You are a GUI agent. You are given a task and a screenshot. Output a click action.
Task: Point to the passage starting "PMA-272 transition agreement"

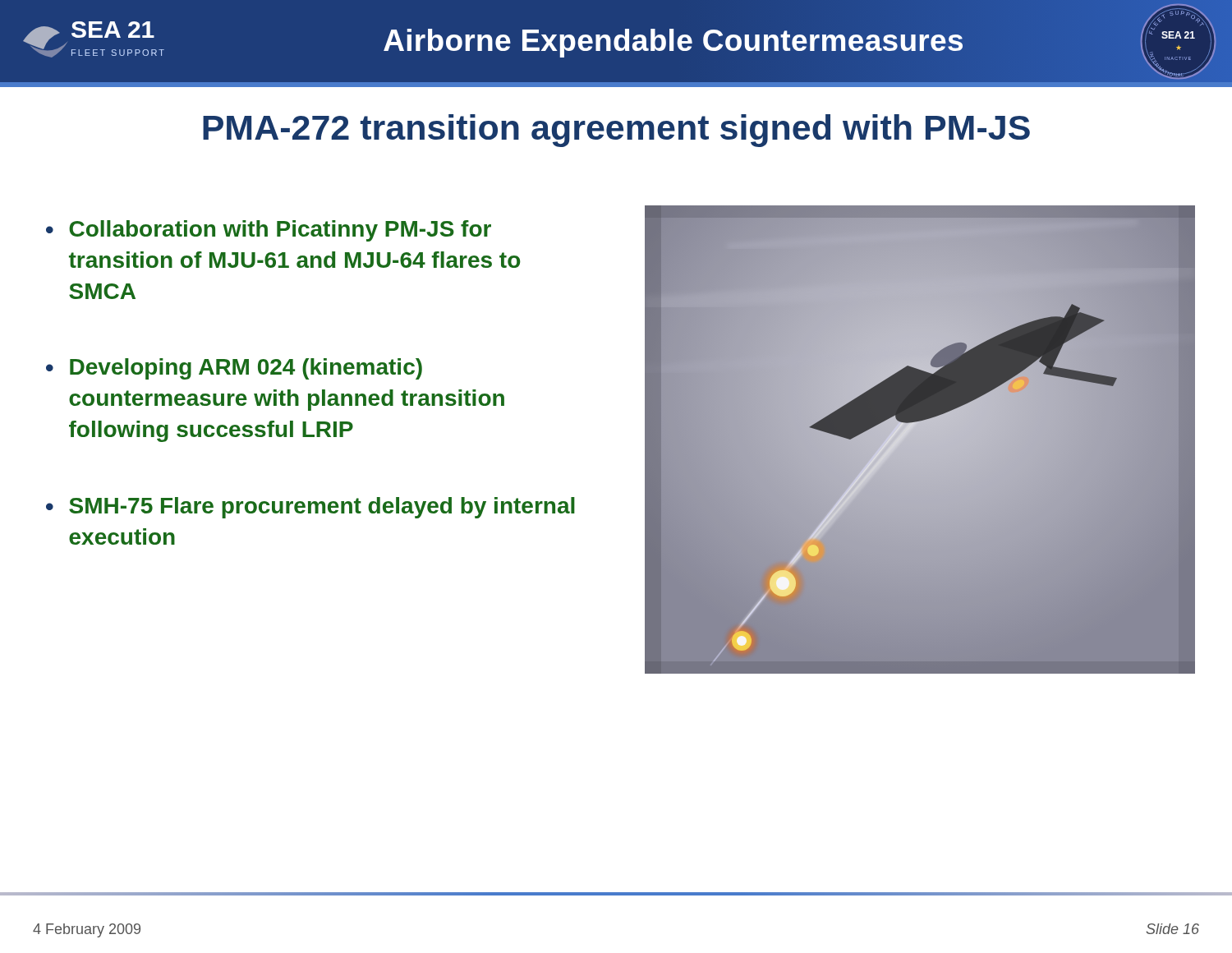(x=616, y=127)
